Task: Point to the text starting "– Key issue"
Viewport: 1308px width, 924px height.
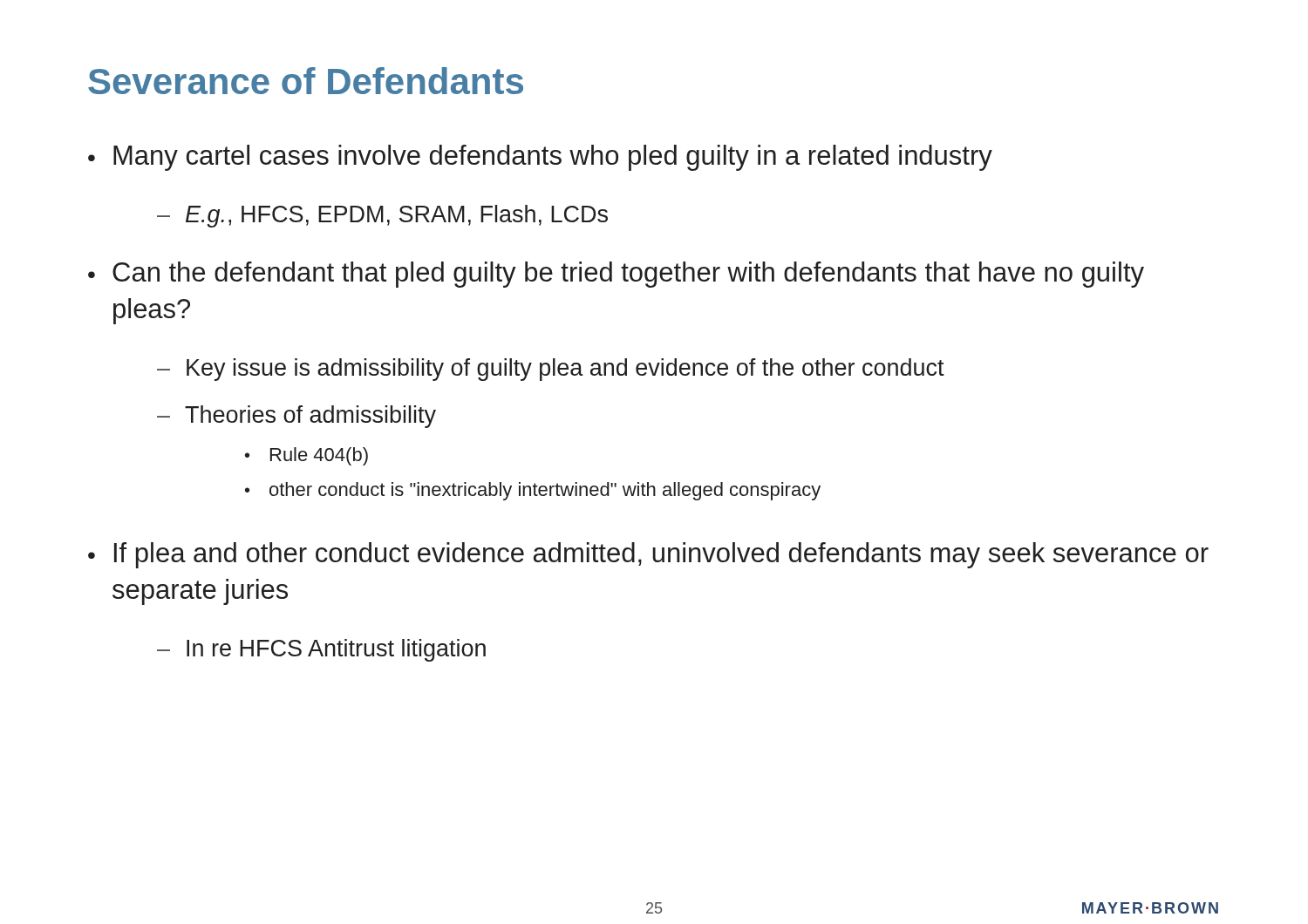Action: tap(689, 368)
